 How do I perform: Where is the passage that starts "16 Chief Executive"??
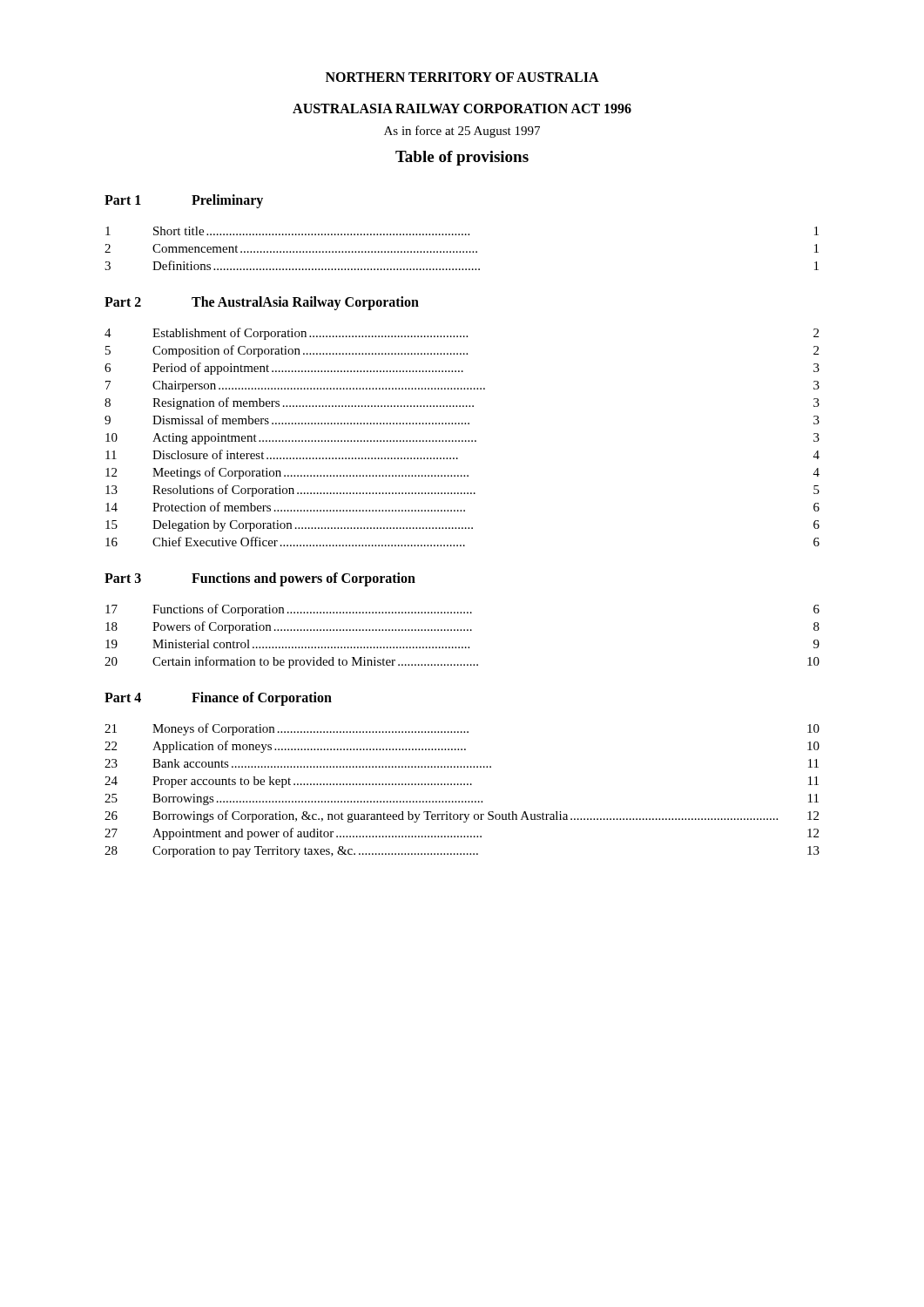pos(462,542)
